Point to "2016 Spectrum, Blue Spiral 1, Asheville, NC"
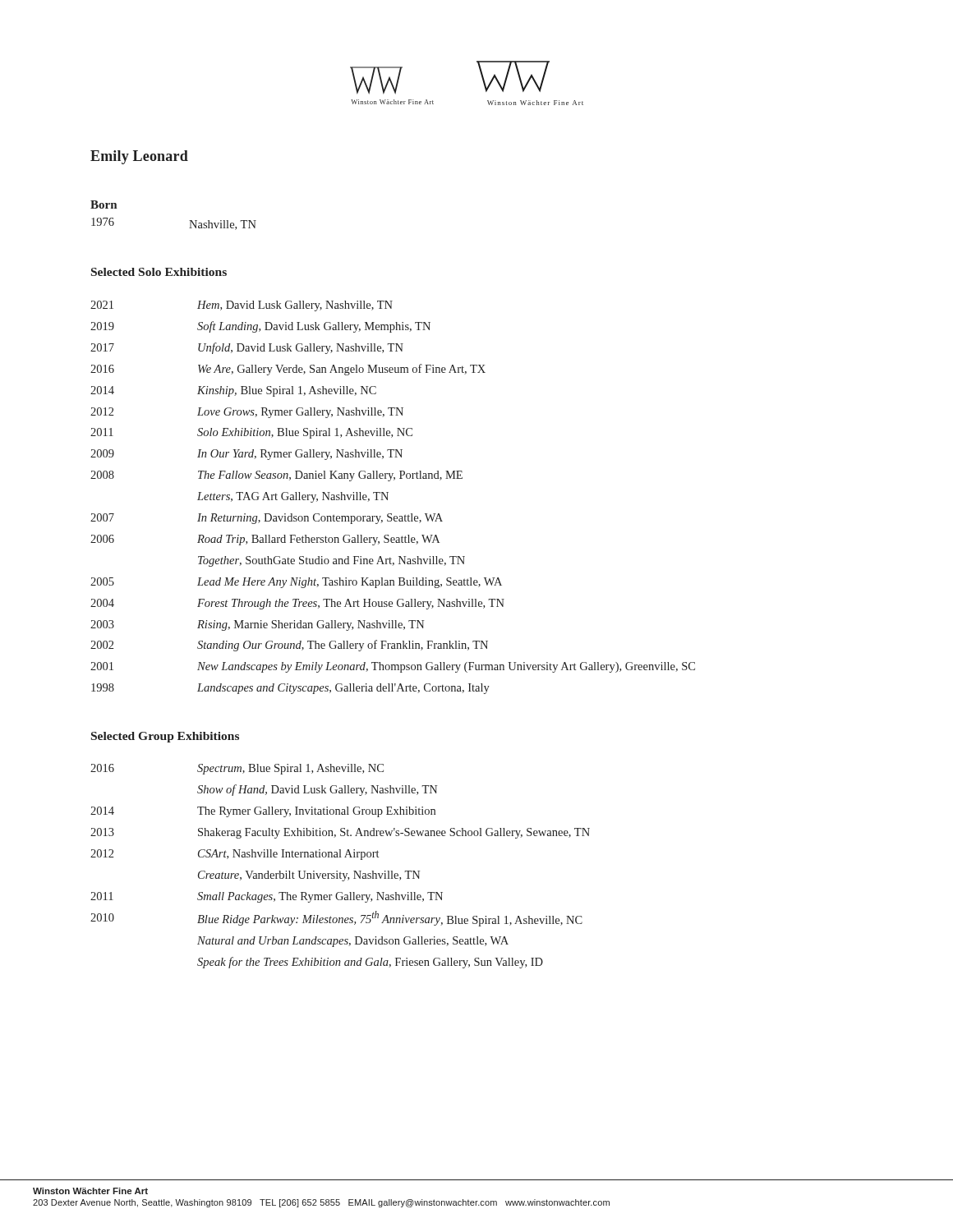Image resolution: width=953 pixels, height=1232 pixels. click(237, 769)
